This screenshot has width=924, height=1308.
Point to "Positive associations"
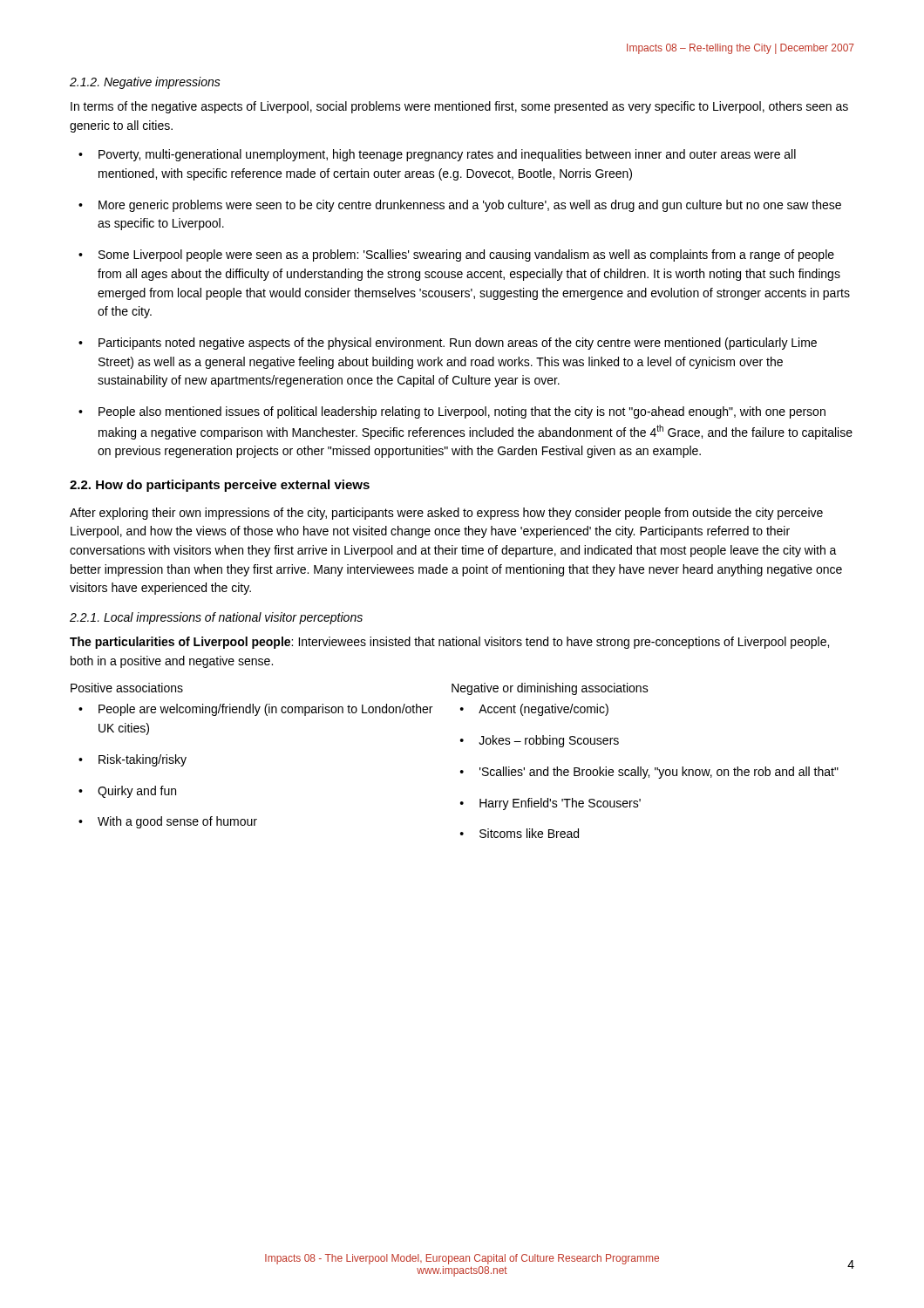(x=126, y=688)
